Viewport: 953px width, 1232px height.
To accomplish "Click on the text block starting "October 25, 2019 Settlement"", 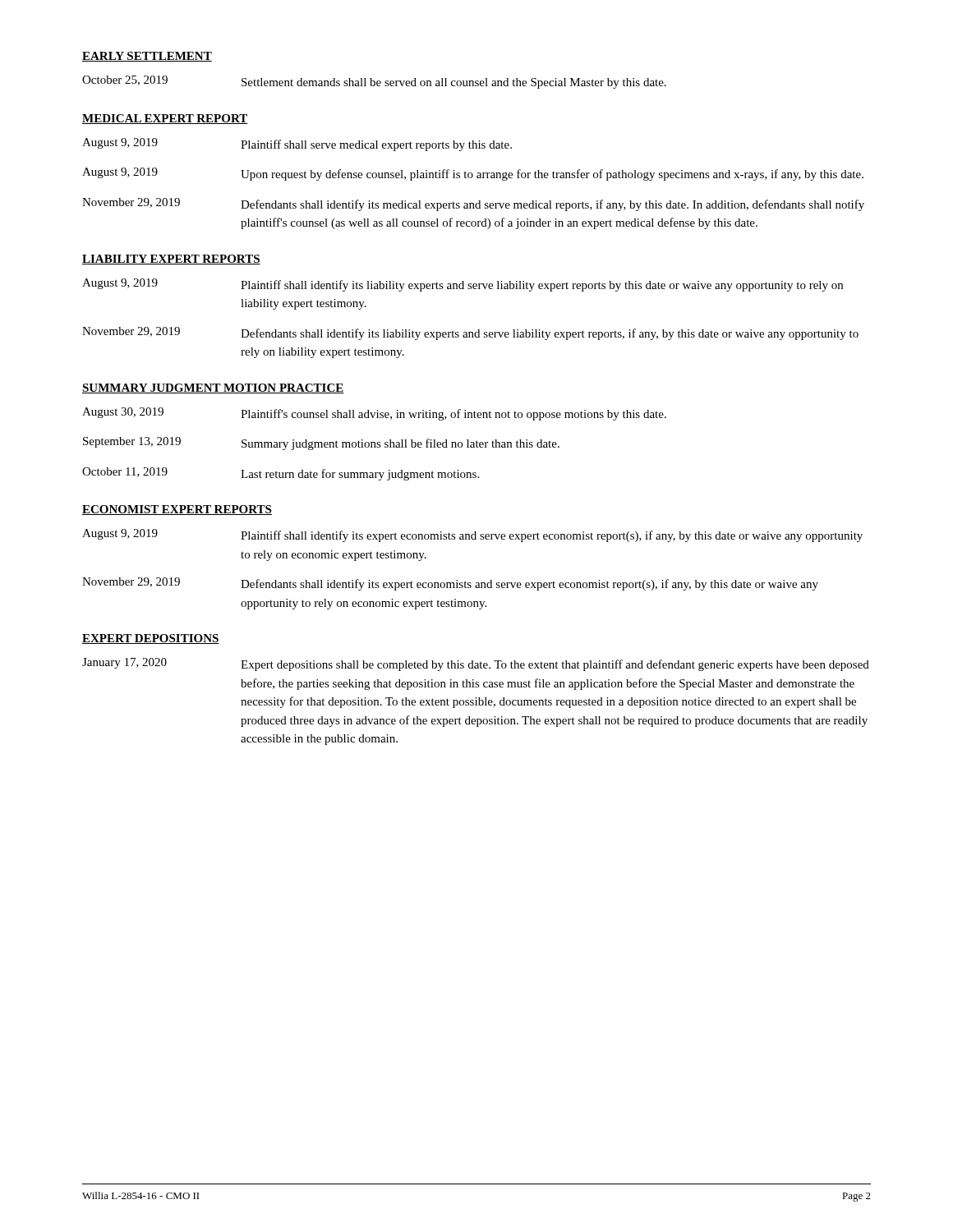I will [476, 82].
